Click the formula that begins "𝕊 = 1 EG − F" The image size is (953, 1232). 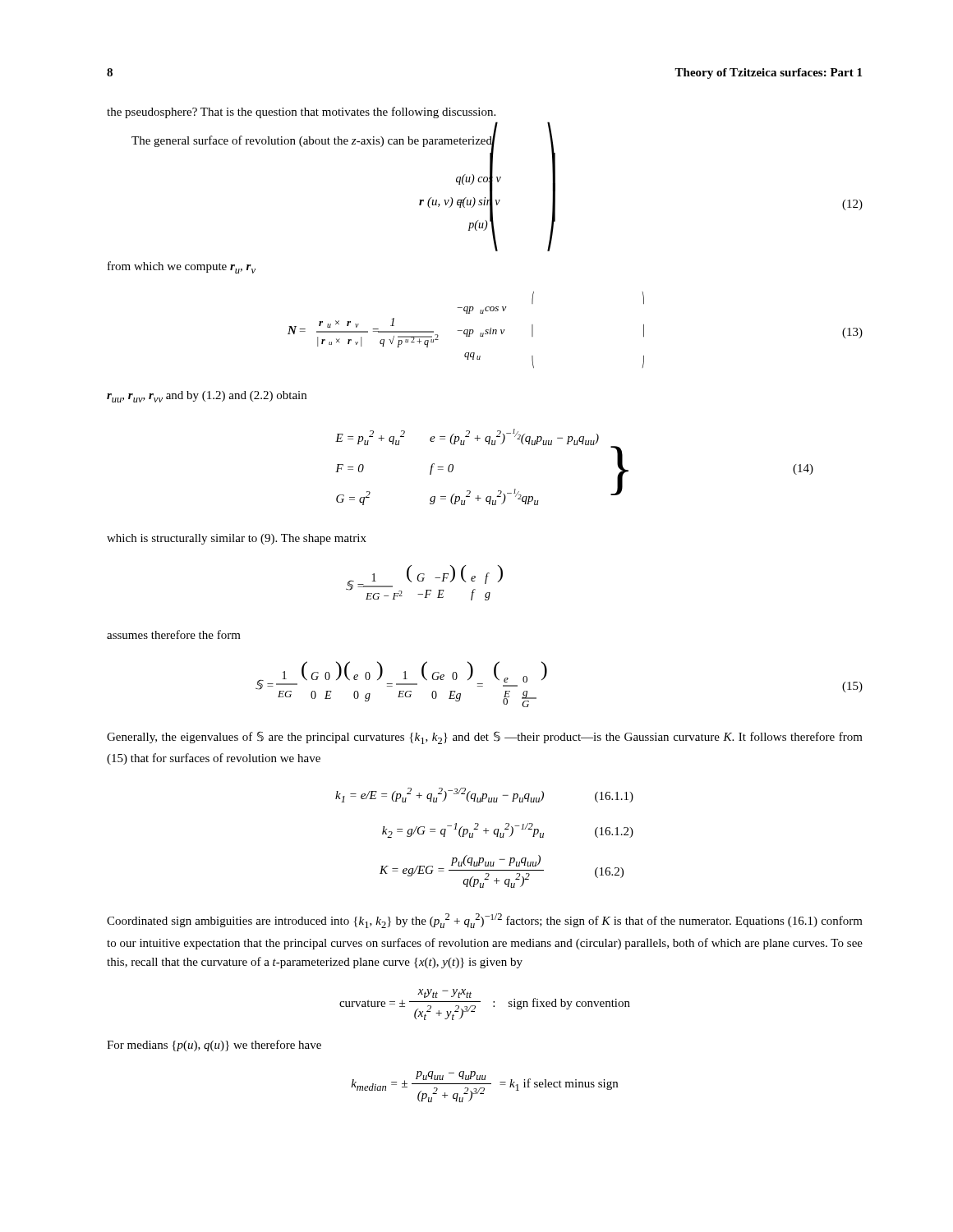pos(485,586)
